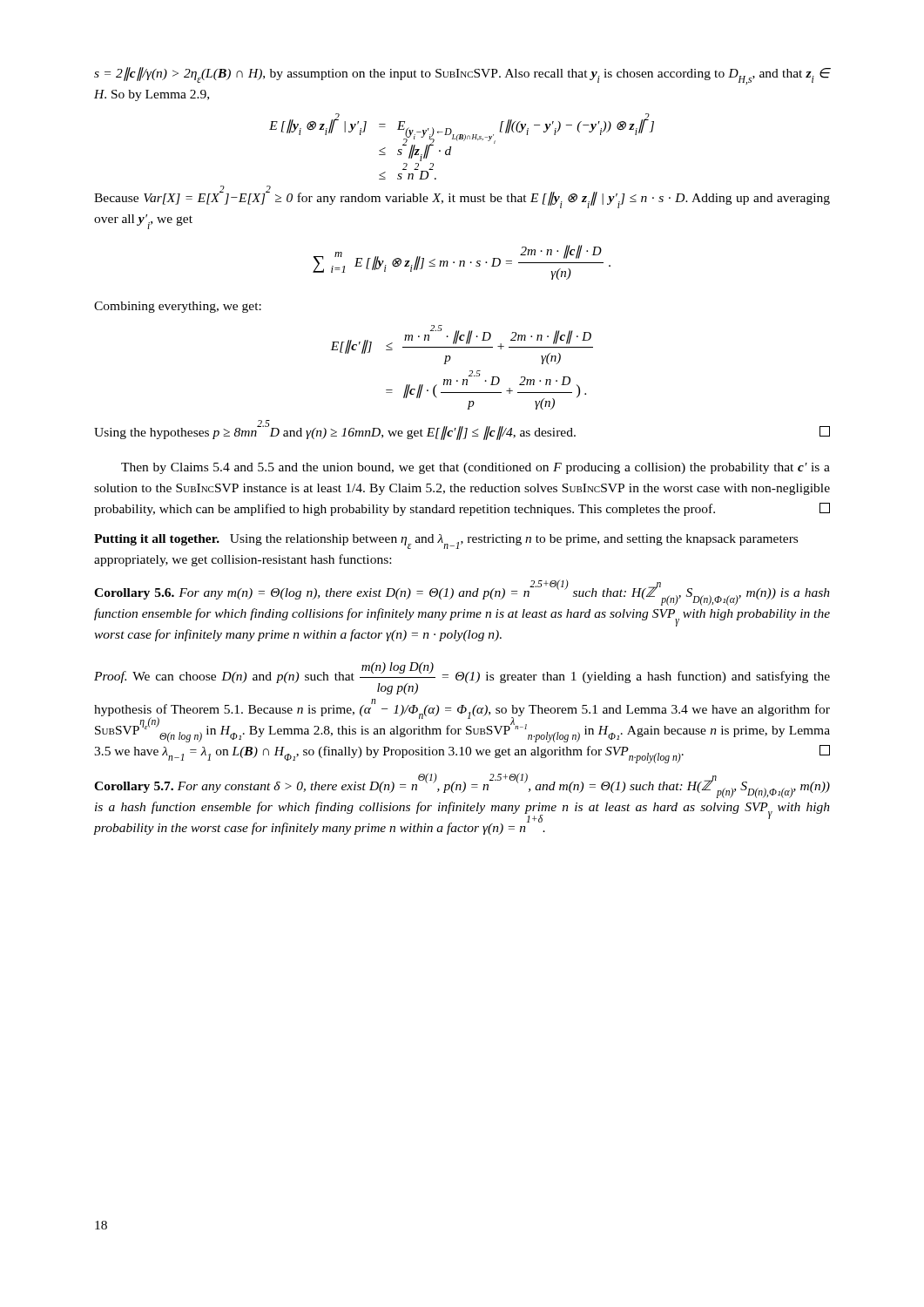Find the element starting "E[‖c′‖] ≤ m · n2.5 · ‖c‖"

pos(462,370)
